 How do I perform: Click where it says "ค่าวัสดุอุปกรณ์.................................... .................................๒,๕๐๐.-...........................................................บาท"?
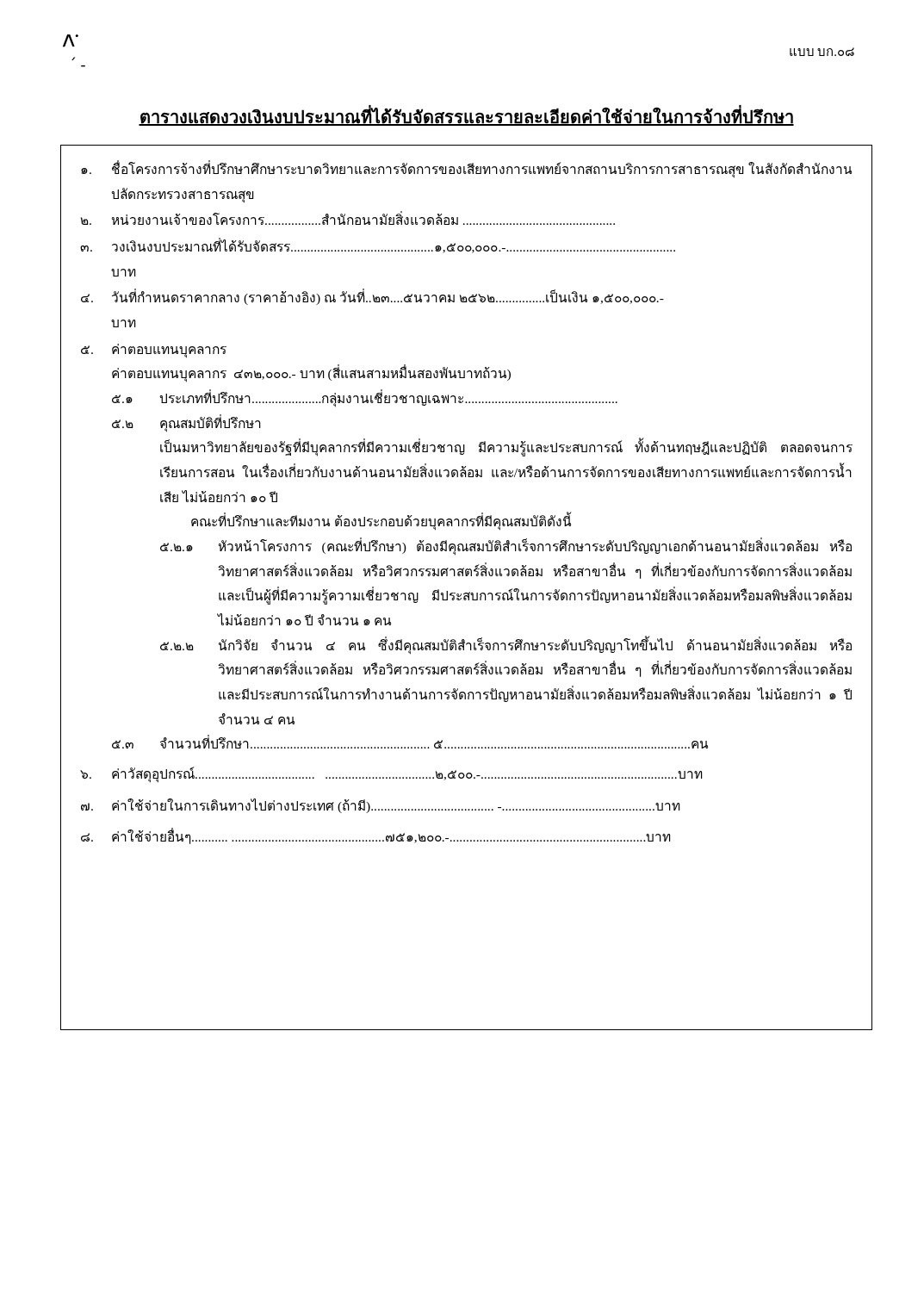[x=391, y=775]
